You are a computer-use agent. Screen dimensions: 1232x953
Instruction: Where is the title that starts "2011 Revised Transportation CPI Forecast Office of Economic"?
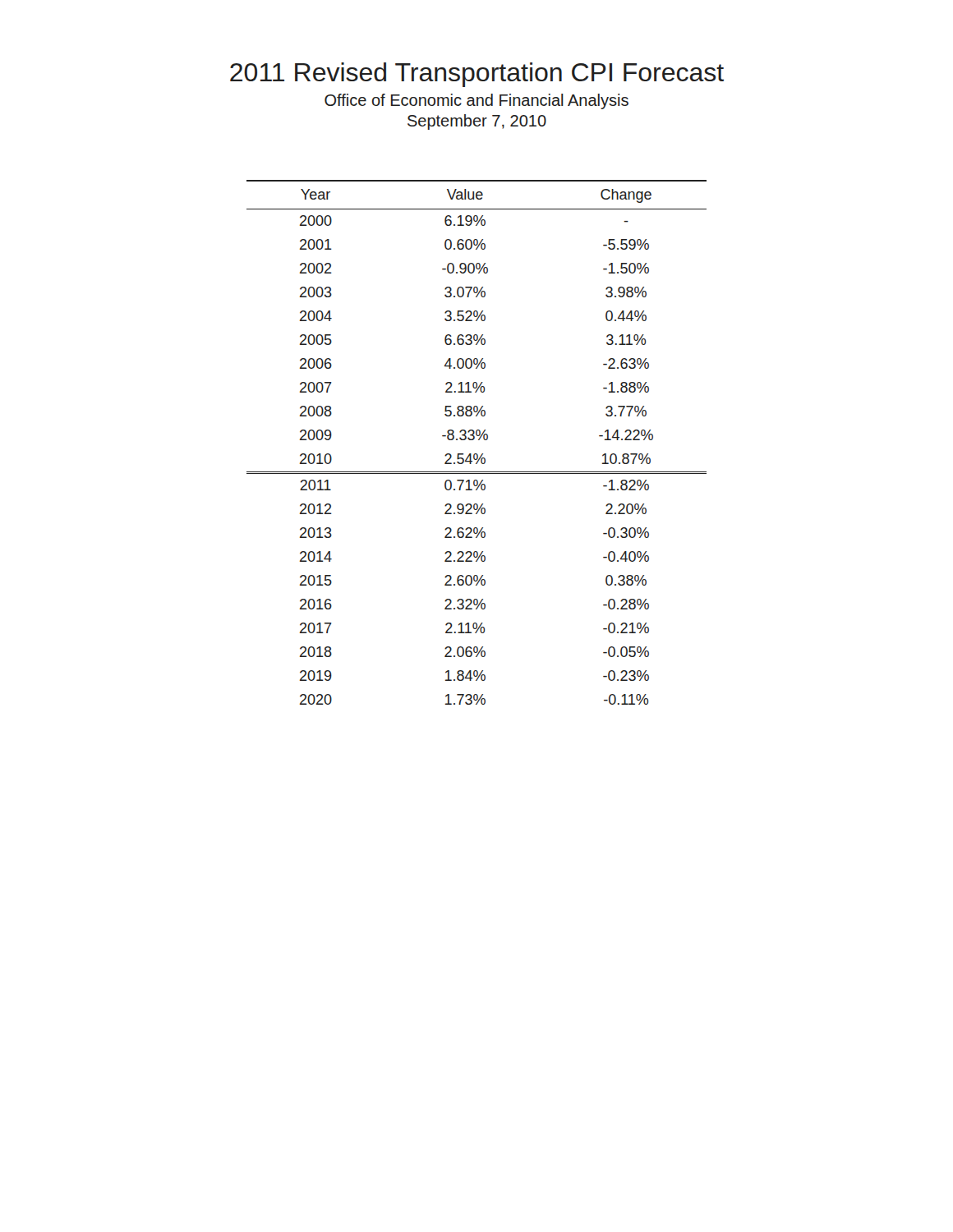tap(476, 94)
